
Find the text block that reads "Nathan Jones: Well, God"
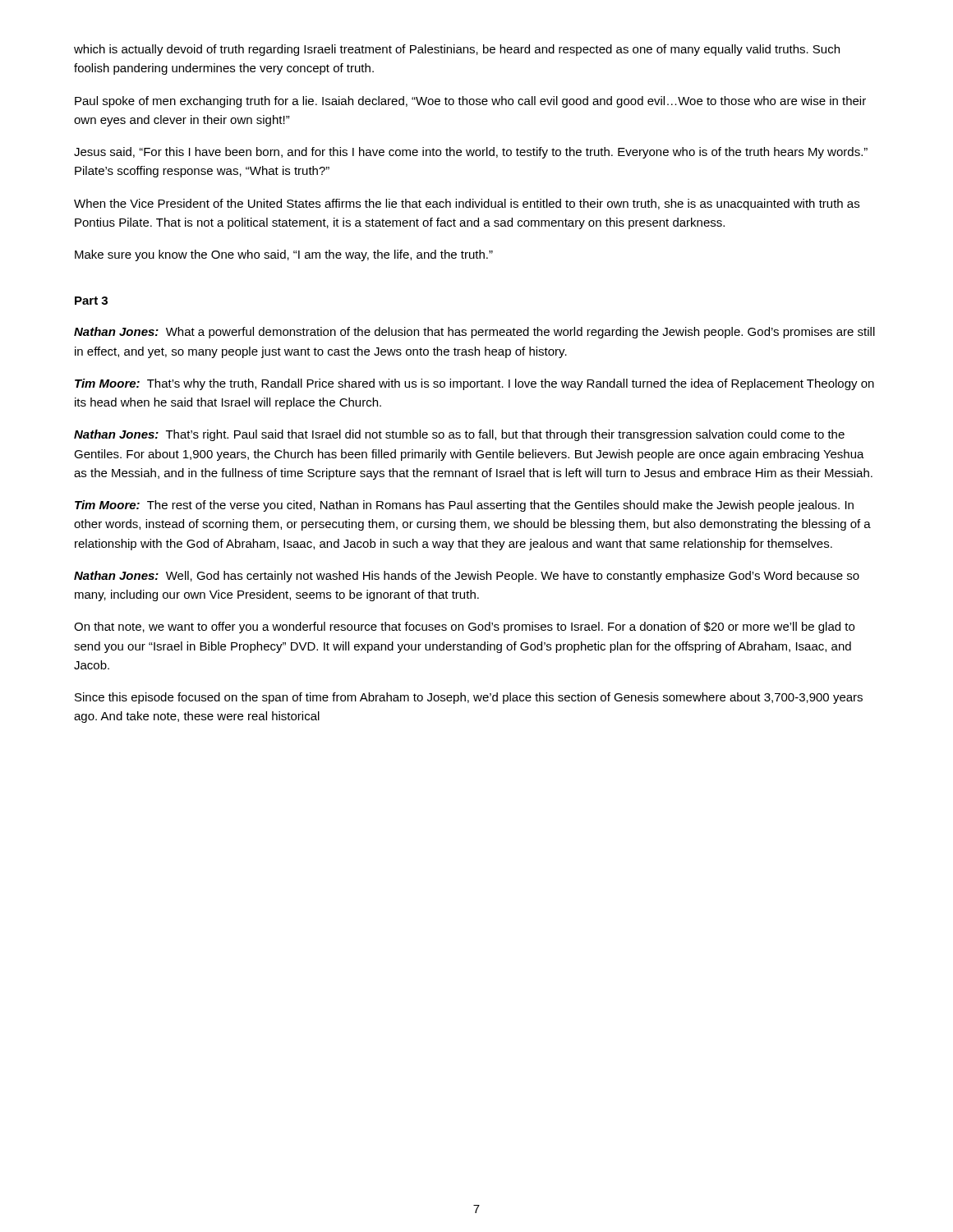[467, 585]
